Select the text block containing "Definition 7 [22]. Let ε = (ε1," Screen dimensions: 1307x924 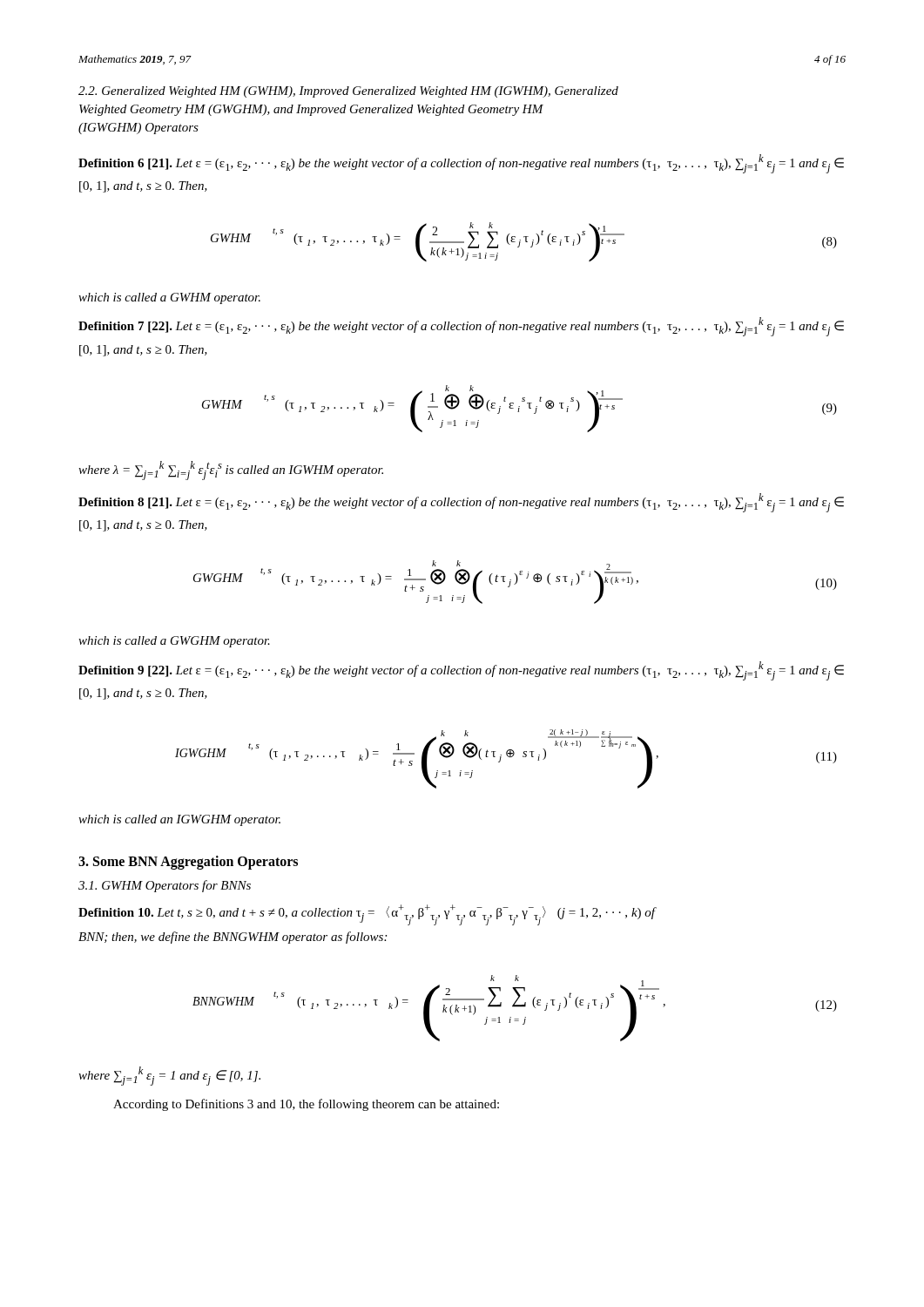tap(462, 336)
